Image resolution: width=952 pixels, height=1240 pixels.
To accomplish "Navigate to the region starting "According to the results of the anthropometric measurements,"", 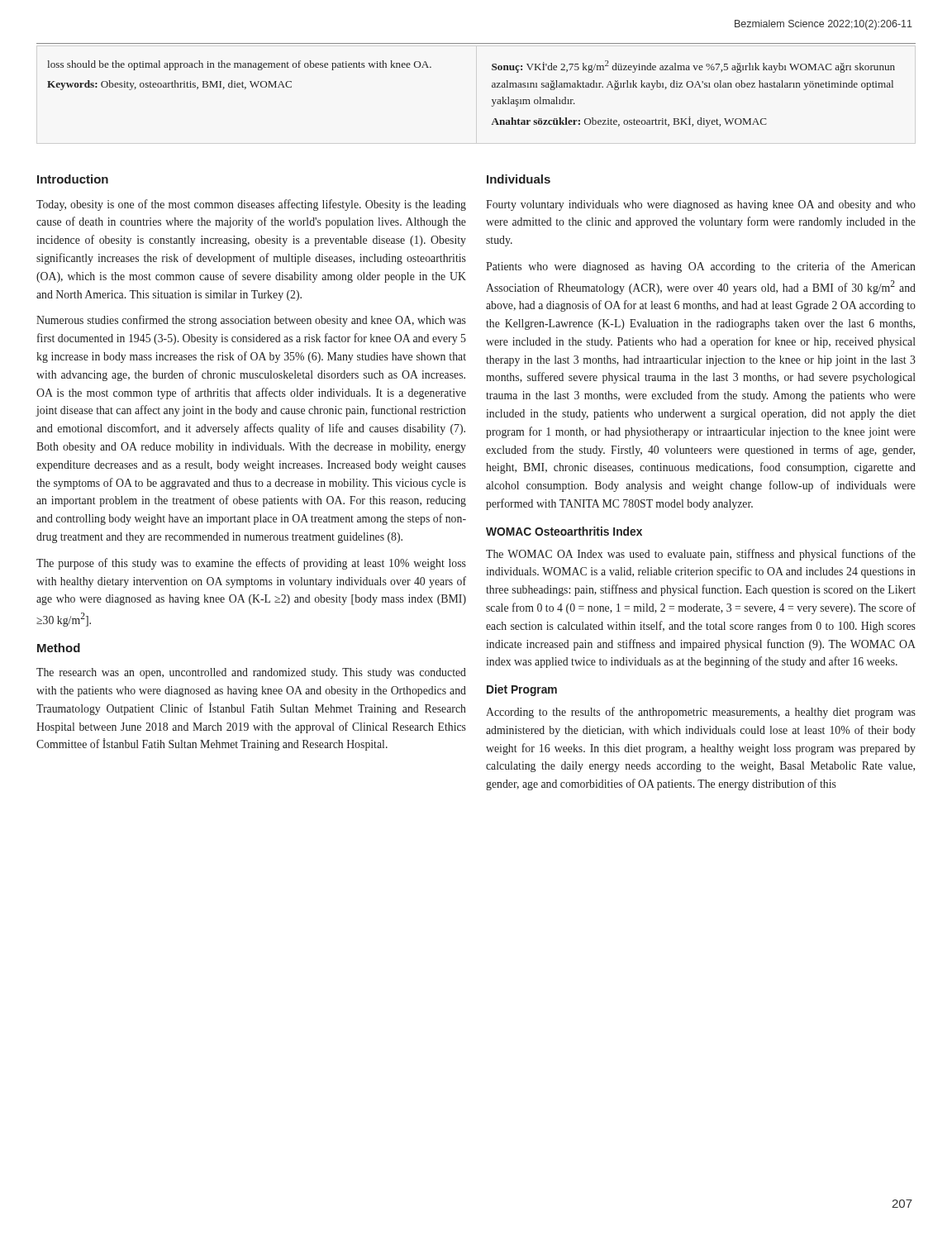I will click(701, 749).
